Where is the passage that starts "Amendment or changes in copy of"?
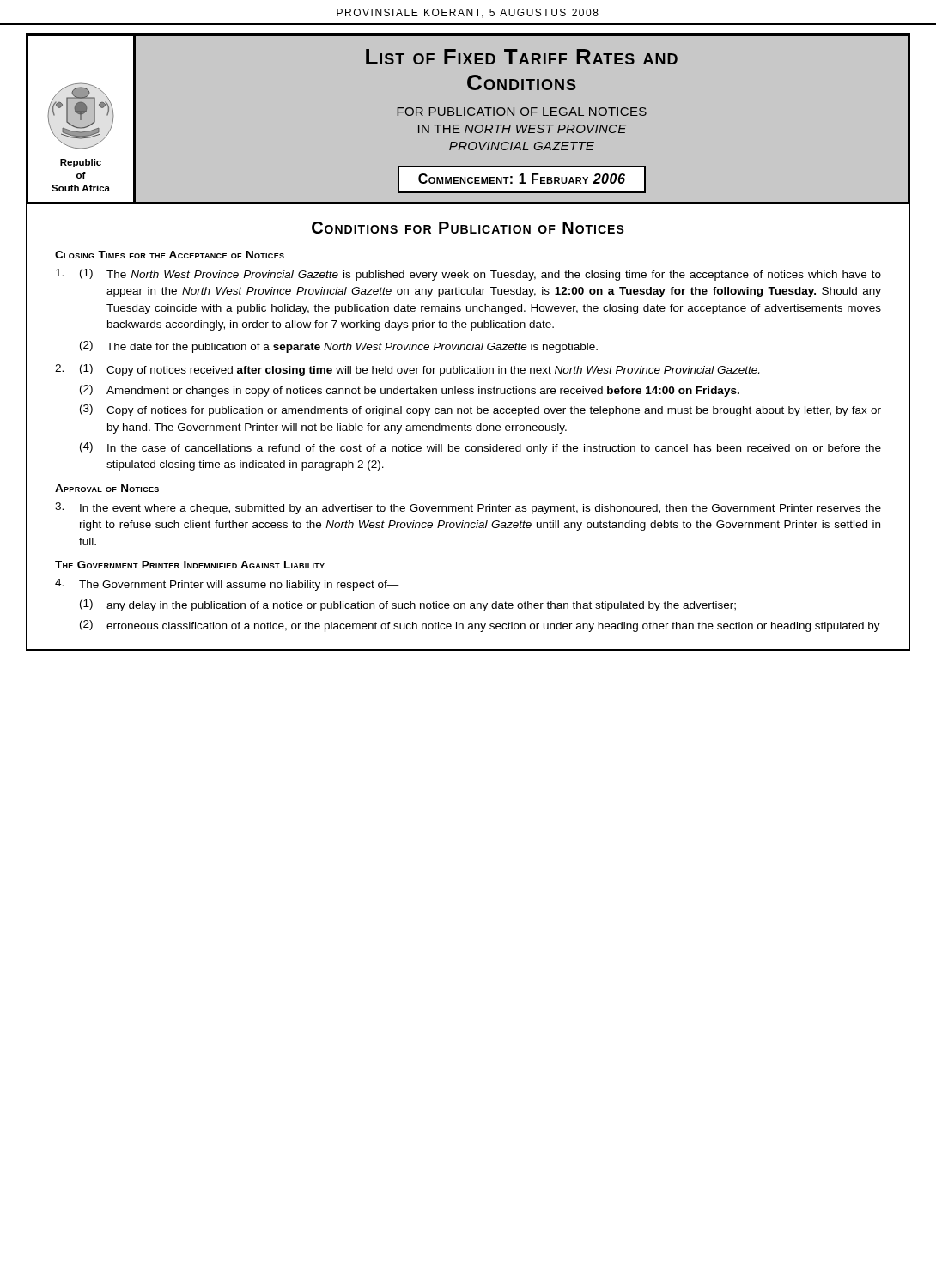Image resolution: width=936 pixels, height=1288 pixels. pyautogui.click(x=423, y=390)
